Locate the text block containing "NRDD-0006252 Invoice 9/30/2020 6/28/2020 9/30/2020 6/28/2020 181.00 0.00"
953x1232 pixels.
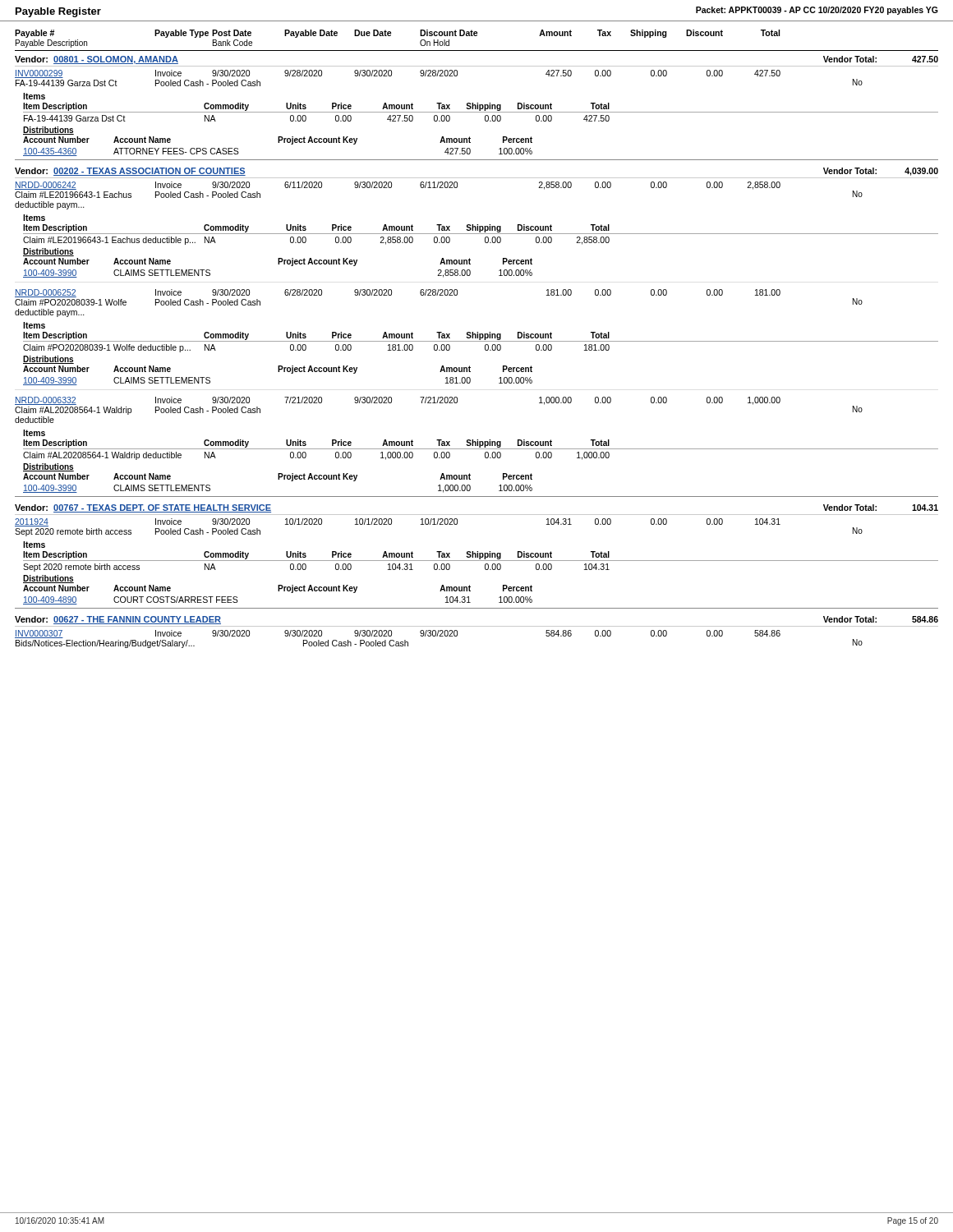pyautogui.click(x=398, y=292)
